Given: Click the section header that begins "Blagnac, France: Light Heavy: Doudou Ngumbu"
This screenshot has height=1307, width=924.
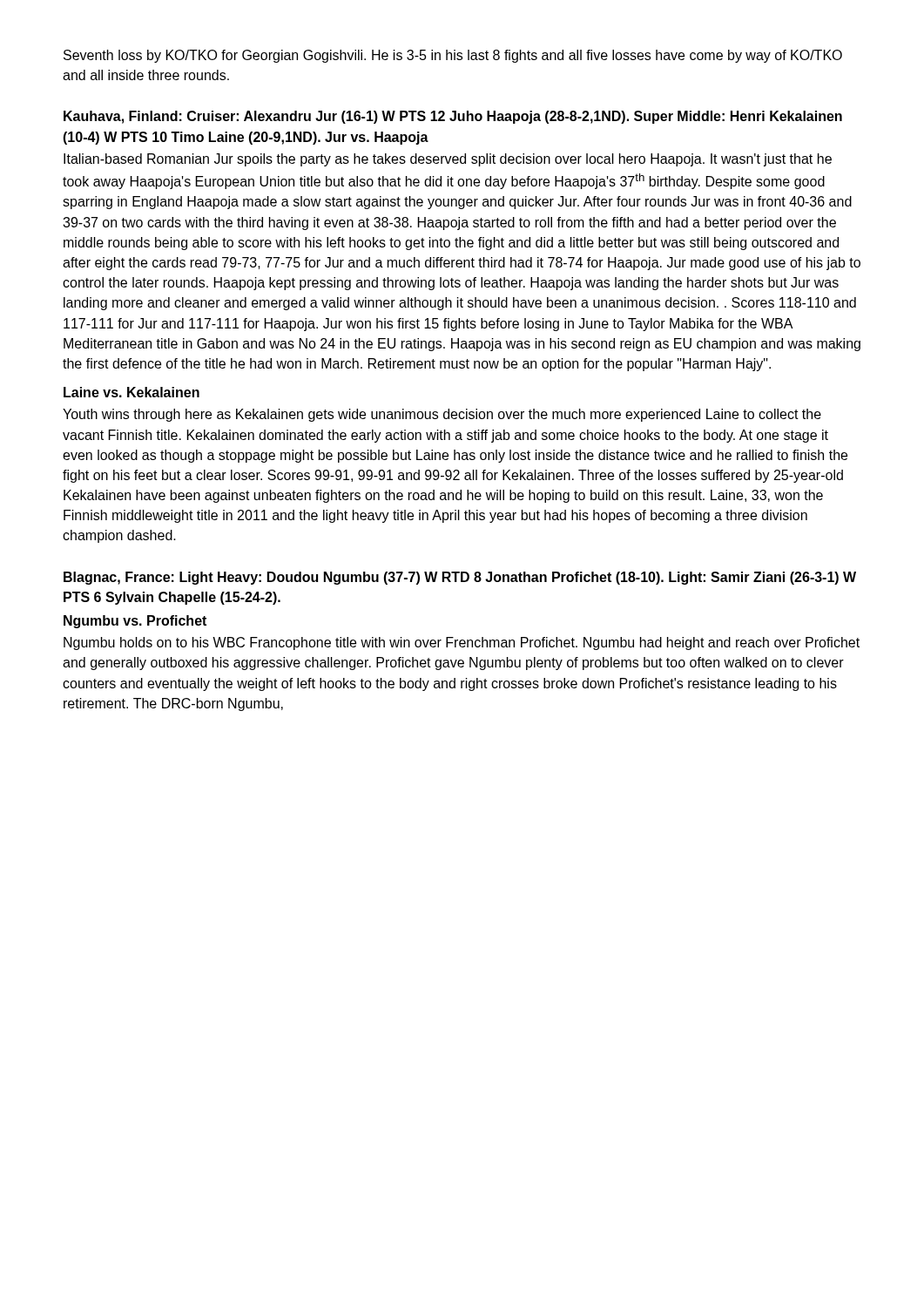Looking at the screenshot, I should (462, 587).
